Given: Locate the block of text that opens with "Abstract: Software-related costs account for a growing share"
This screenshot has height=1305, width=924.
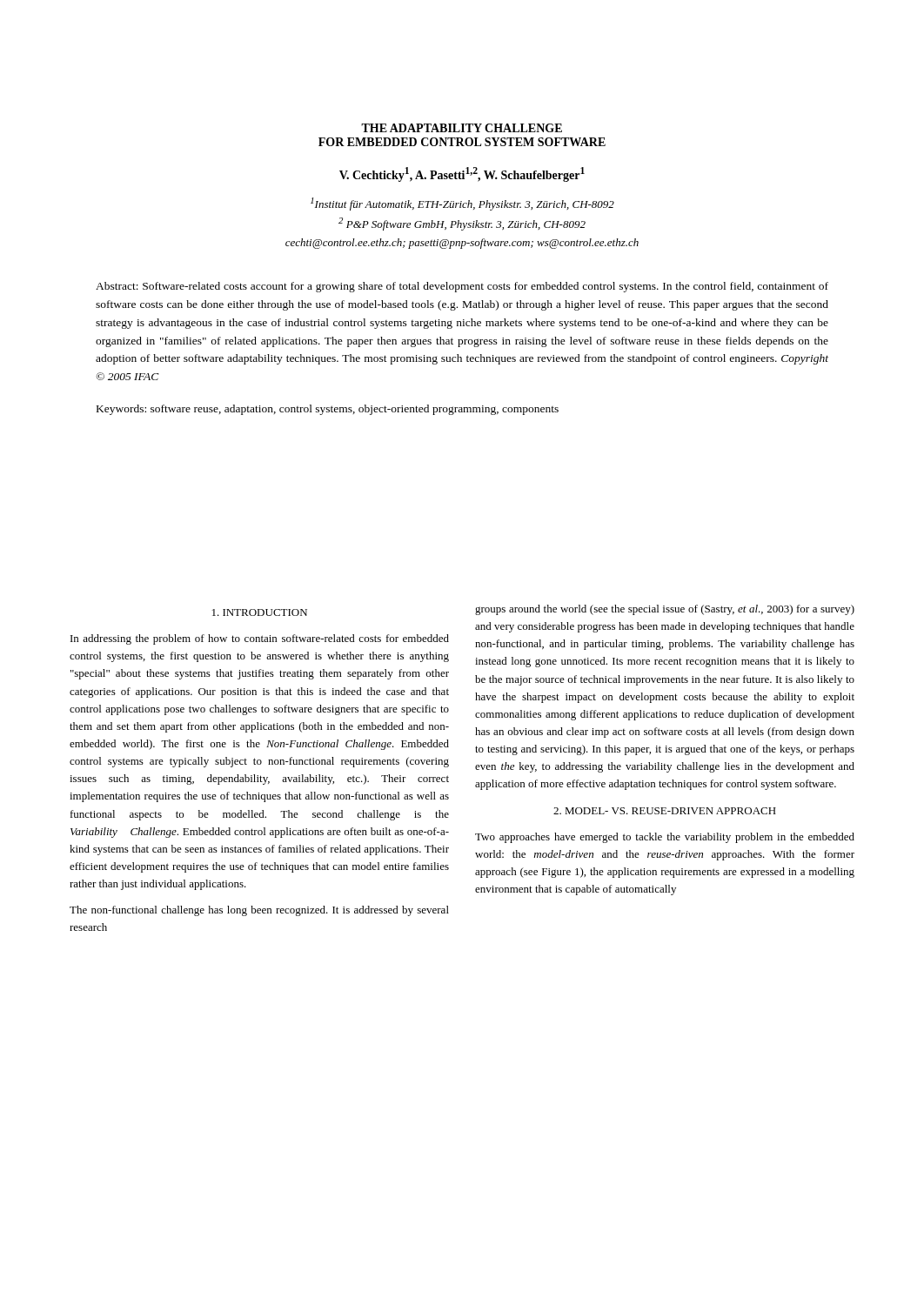Looking at the screenshot, I should point(462,331).
